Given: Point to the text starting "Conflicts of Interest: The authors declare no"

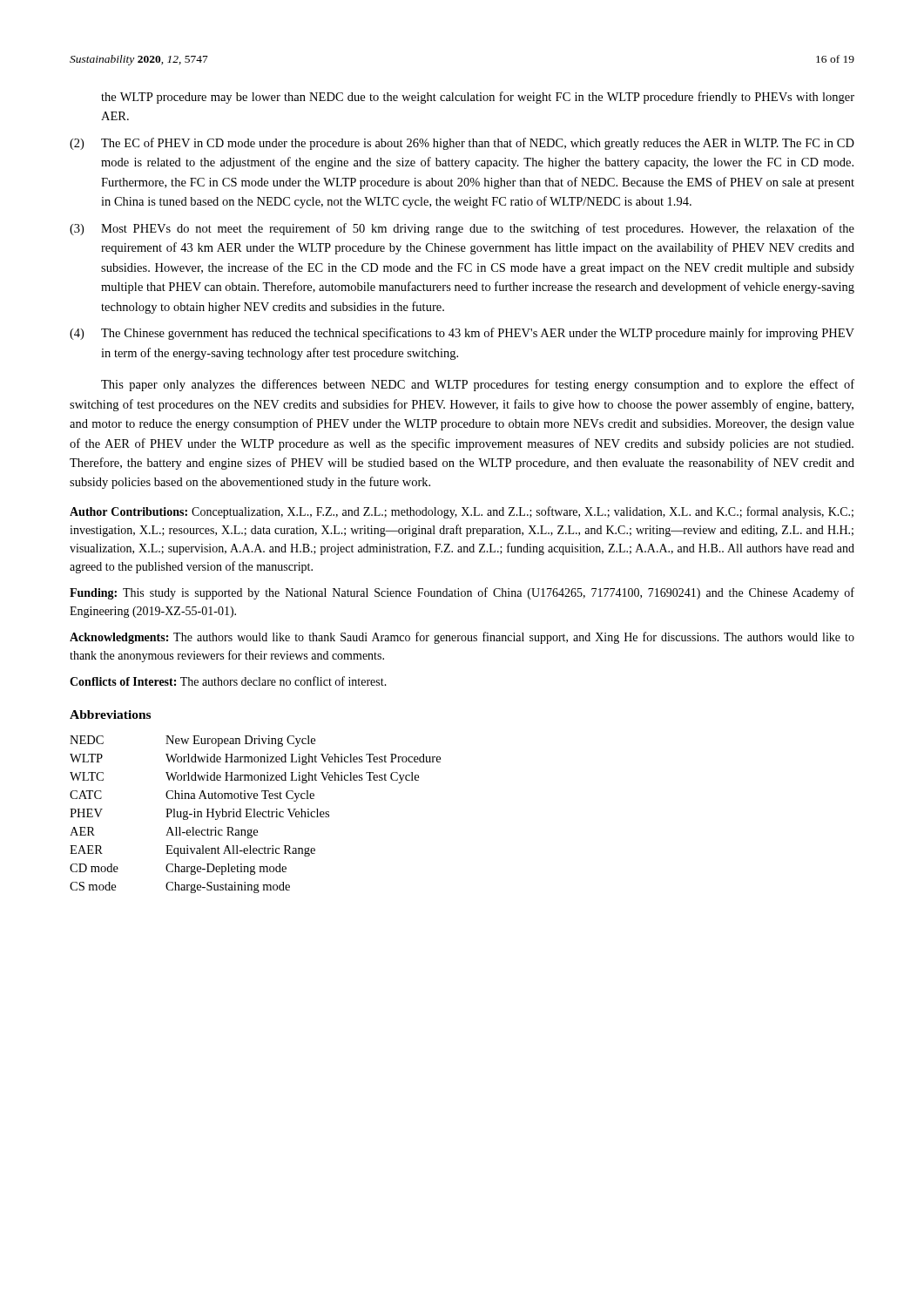Looking at the screenshot, I should pos(228,682).
